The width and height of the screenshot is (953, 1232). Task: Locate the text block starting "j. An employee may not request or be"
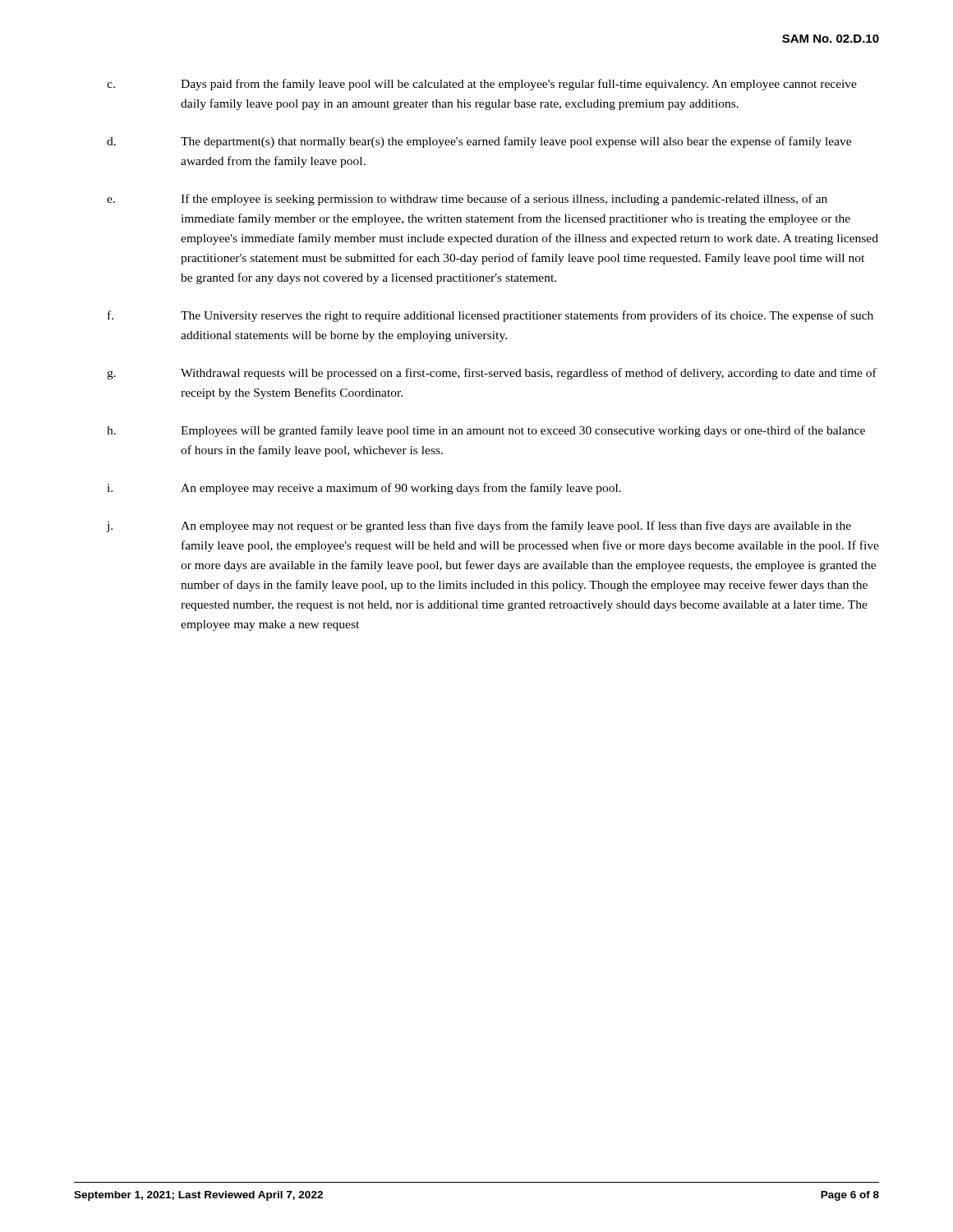[x=476, y=575]
